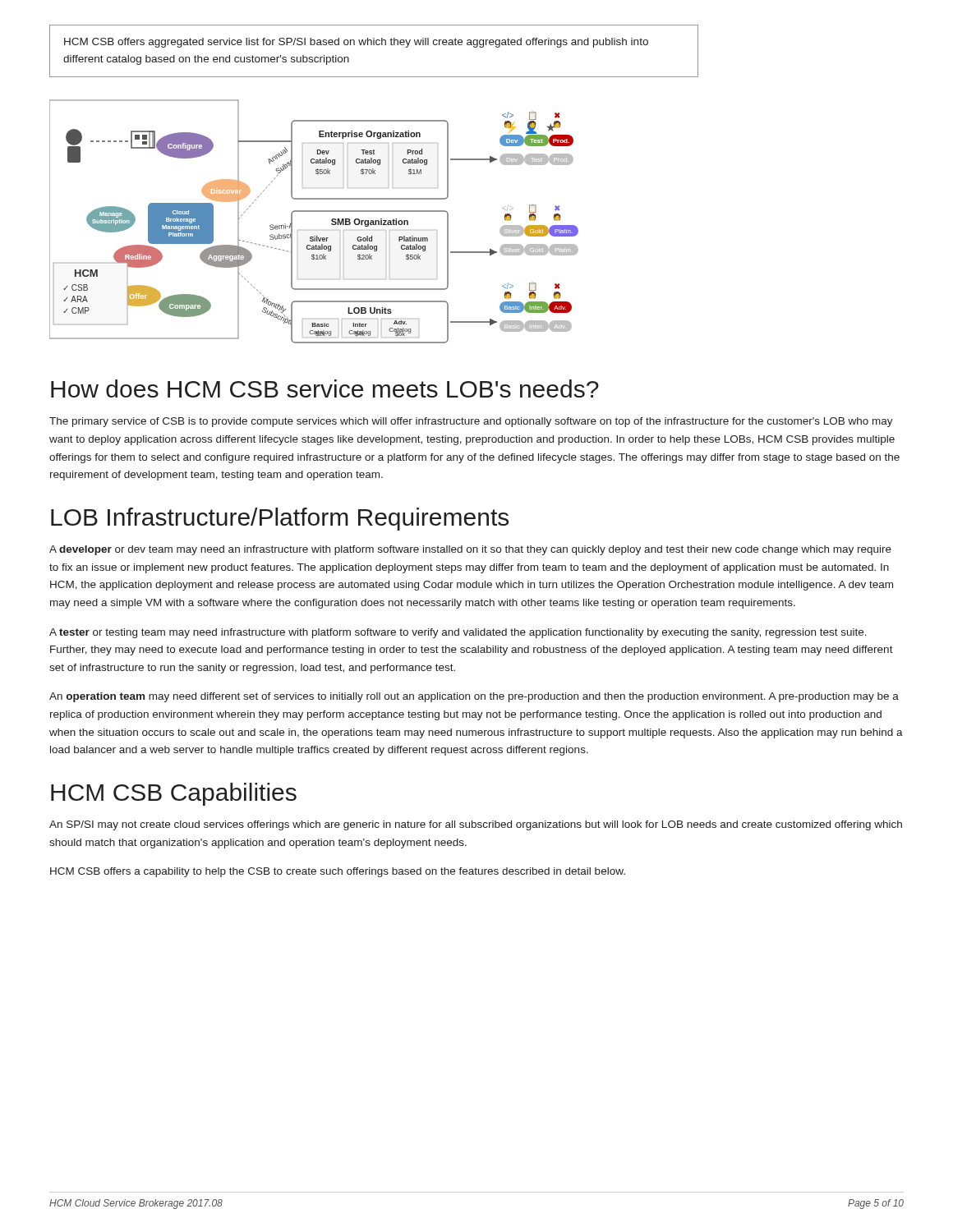Point to the block beginning "HCM CSB offers aggregated service list"
The height and width of the screenshot is (1232, 953).
[x=356, y=50]
